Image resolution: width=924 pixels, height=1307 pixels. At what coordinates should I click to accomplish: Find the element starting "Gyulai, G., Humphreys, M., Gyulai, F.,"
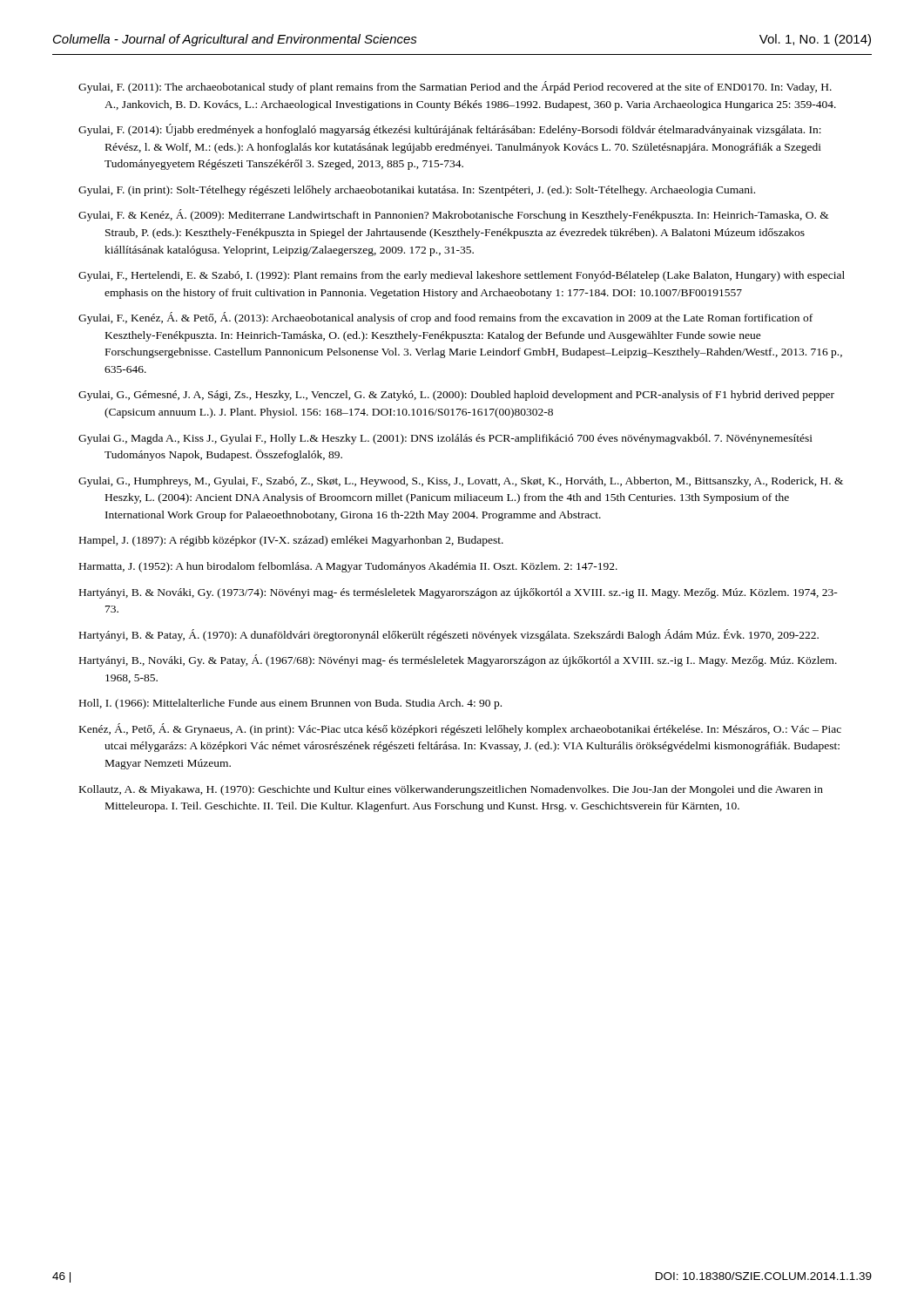(461, 497)
